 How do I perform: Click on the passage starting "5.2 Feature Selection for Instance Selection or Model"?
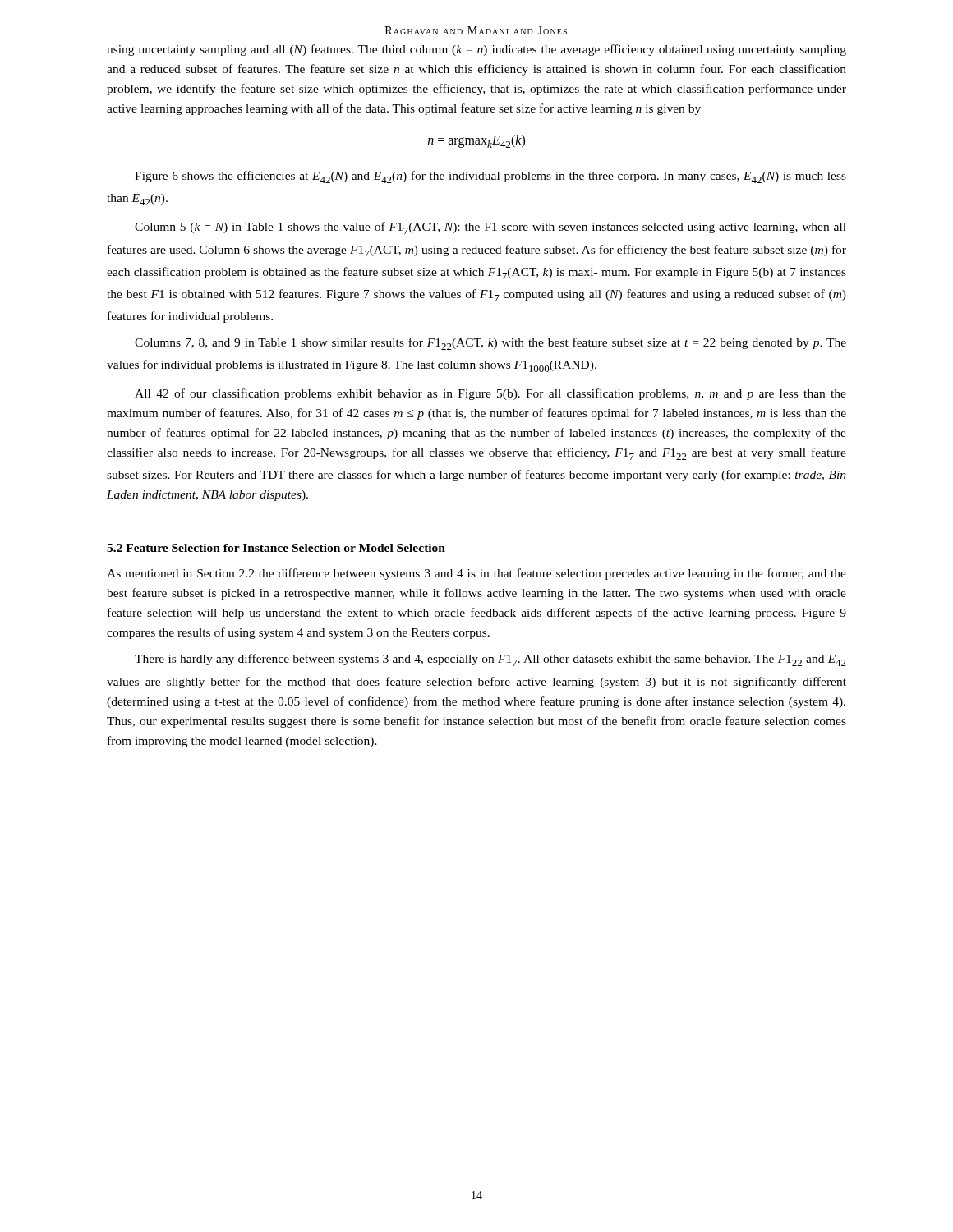point(276,548)
